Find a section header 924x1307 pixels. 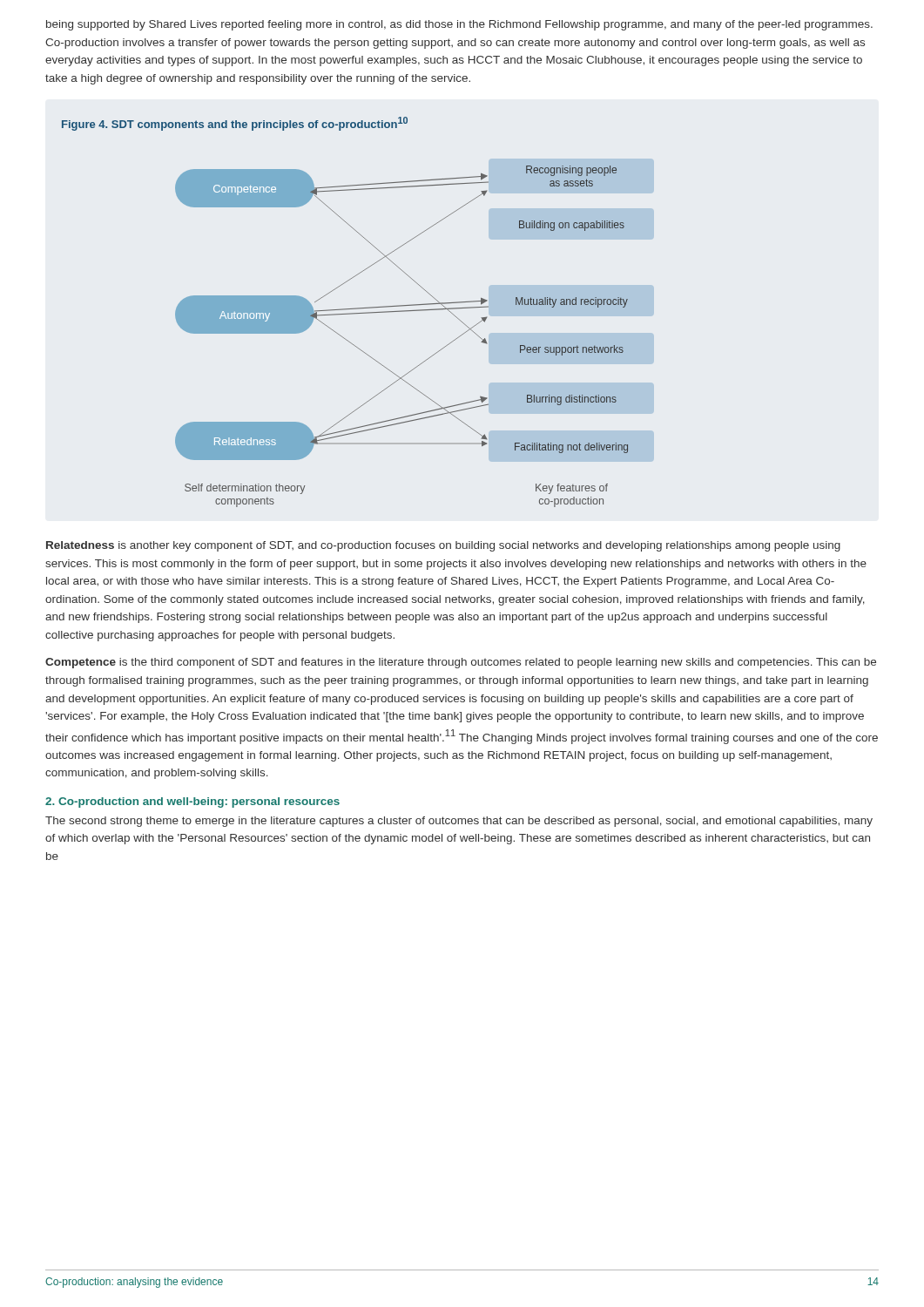[x=193, y=801]
